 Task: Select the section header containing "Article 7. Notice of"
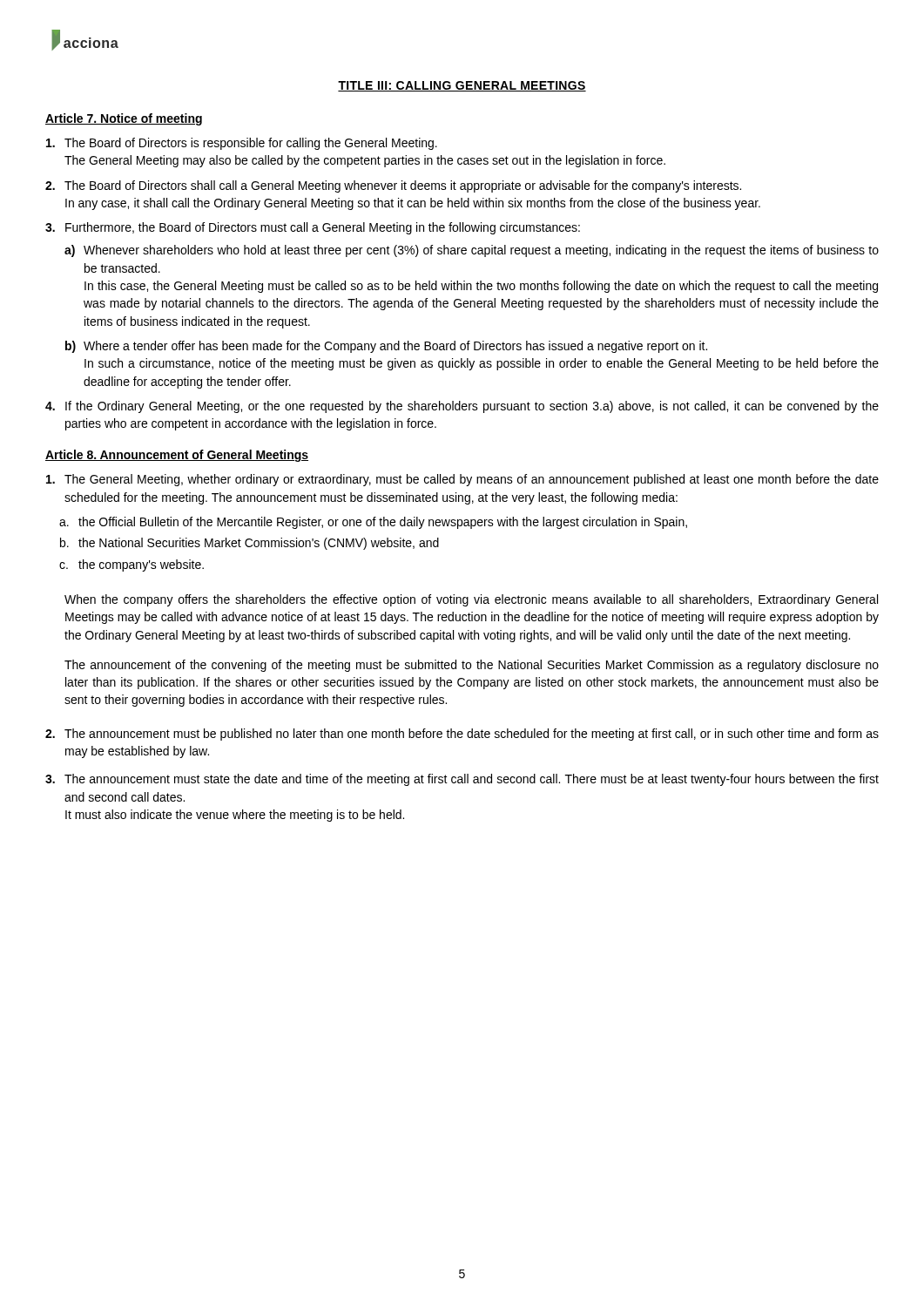(x=124, y=118)
